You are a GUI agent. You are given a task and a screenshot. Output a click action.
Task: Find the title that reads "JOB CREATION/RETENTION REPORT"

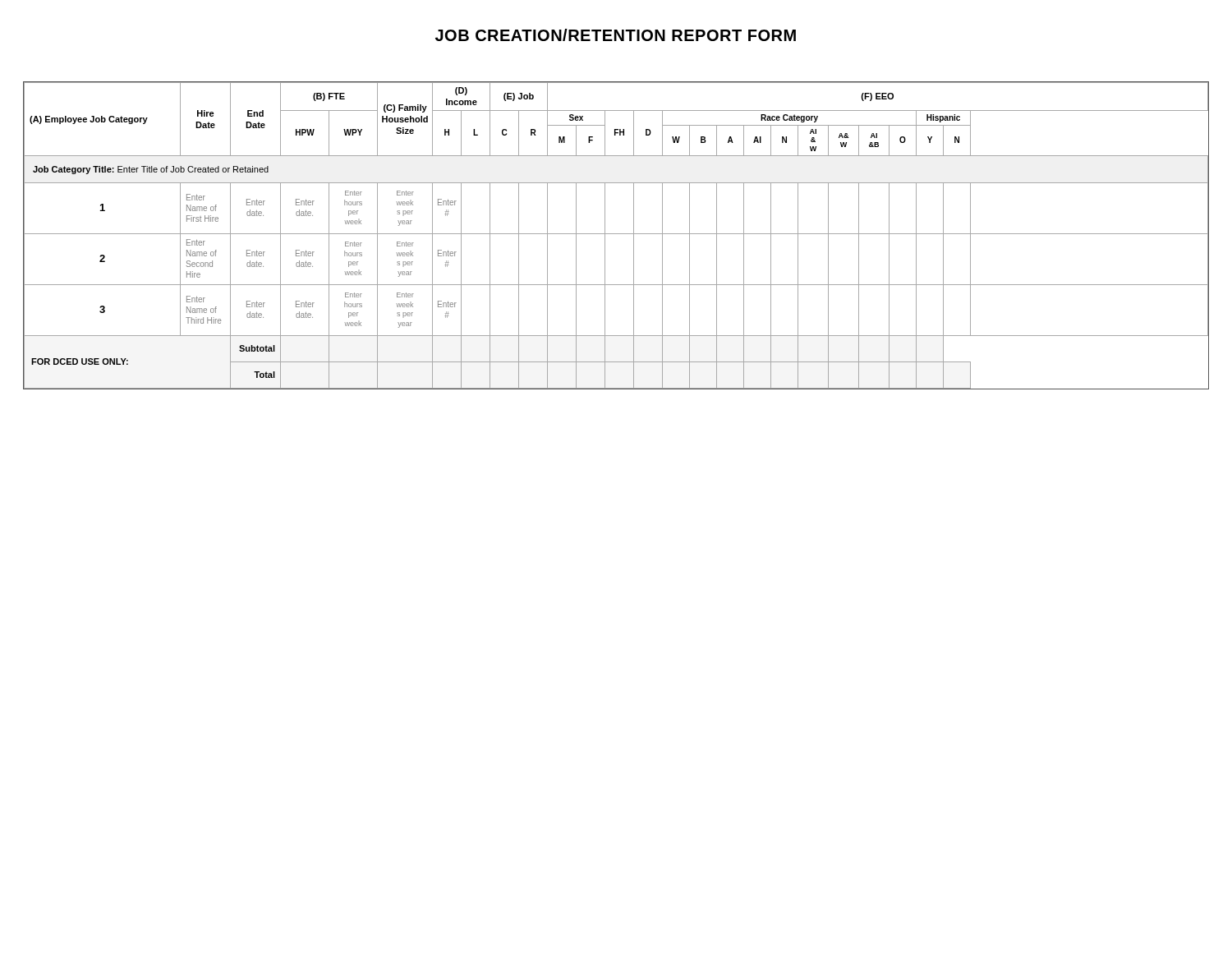tap(616, 36)
